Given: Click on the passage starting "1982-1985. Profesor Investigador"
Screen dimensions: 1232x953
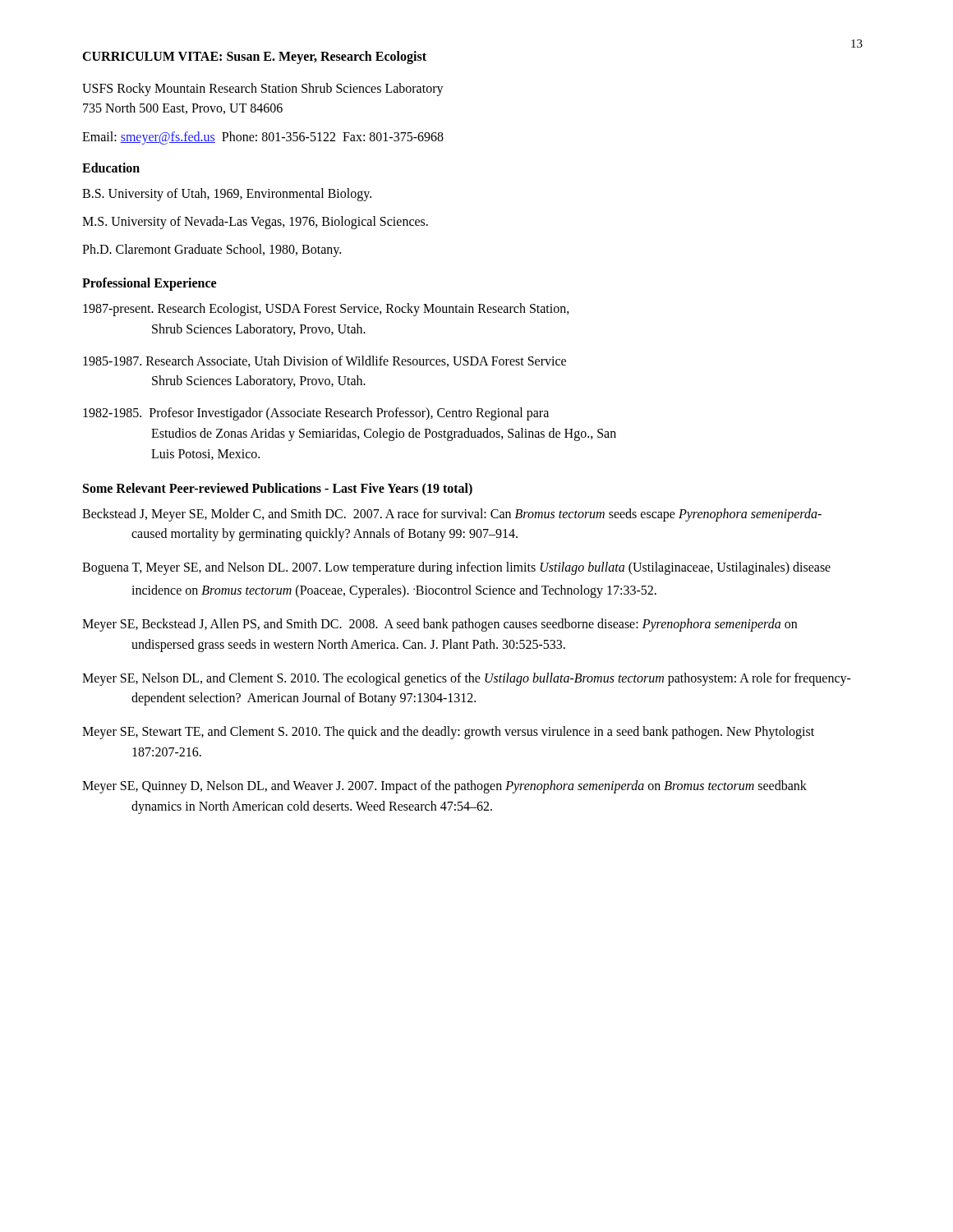Looking at the screenshot, I should pyautogui.click(x=349, y=433).
